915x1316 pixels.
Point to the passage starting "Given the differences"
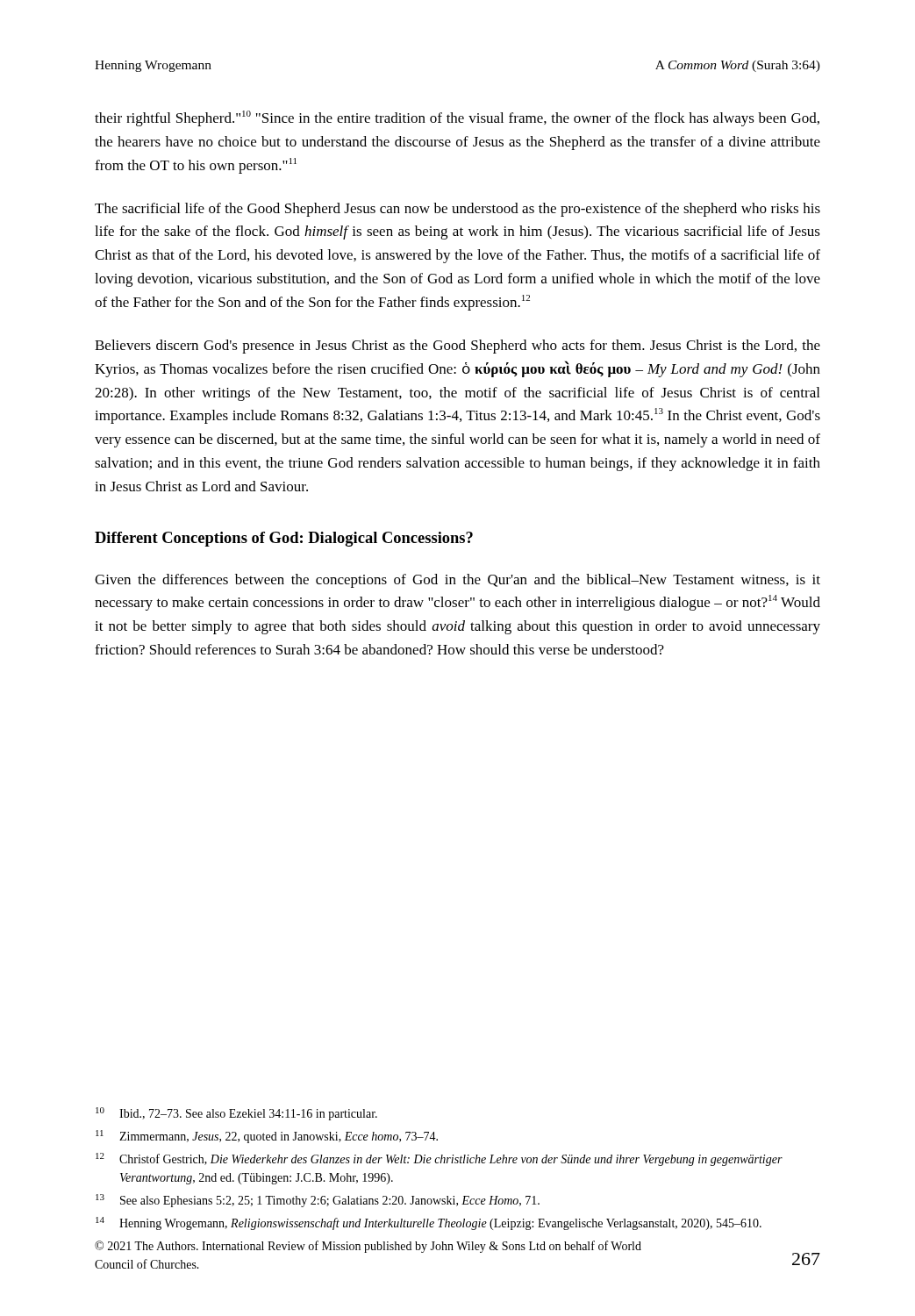point(458,614)
